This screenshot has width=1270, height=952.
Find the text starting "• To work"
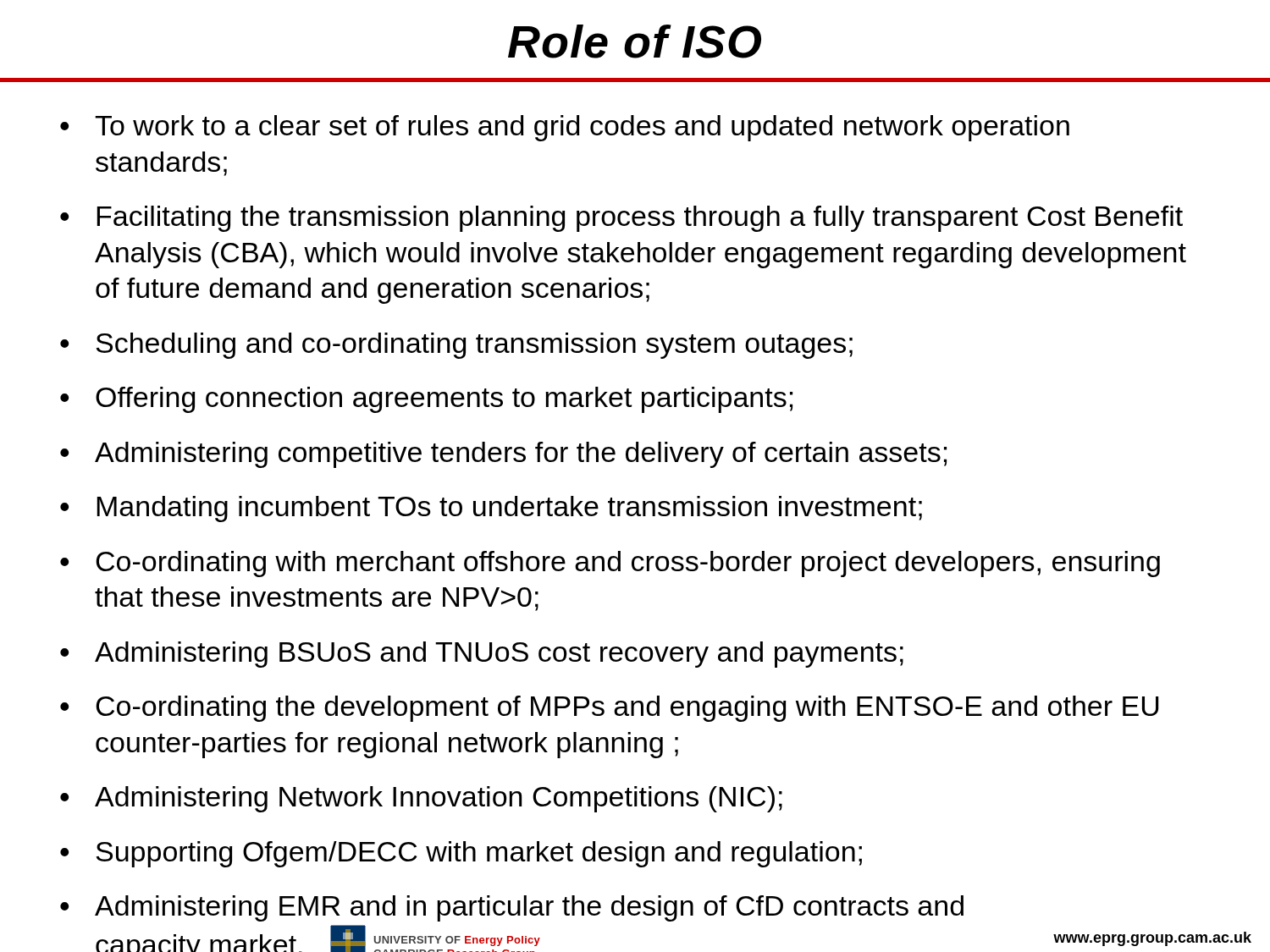pos(635,143)
